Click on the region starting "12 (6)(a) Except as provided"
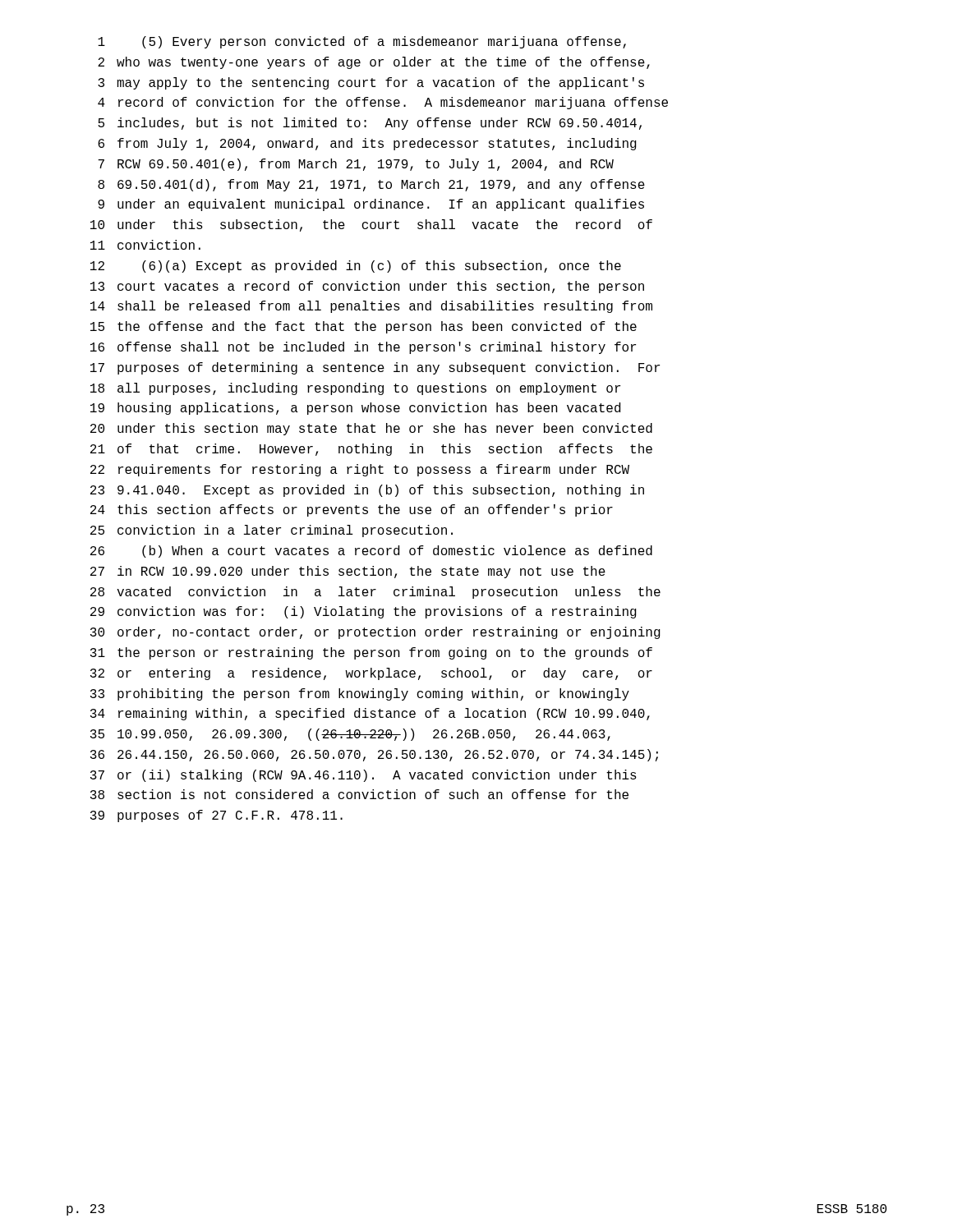Image resolution: width=953 pixels, height=1232 pixels. click(x=476, y=399)
